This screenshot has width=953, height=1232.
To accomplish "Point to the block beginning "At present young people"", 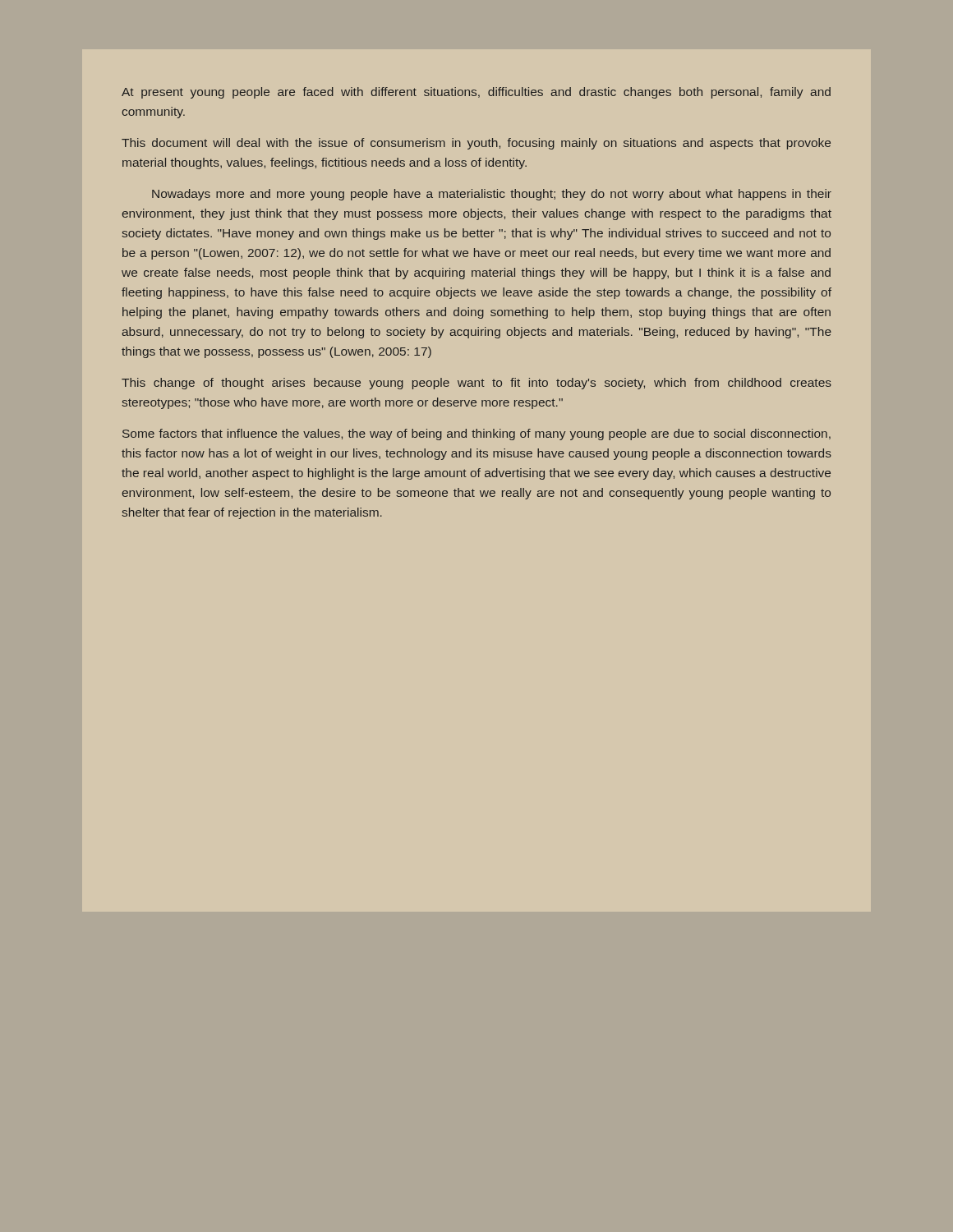I will point(476,101).
